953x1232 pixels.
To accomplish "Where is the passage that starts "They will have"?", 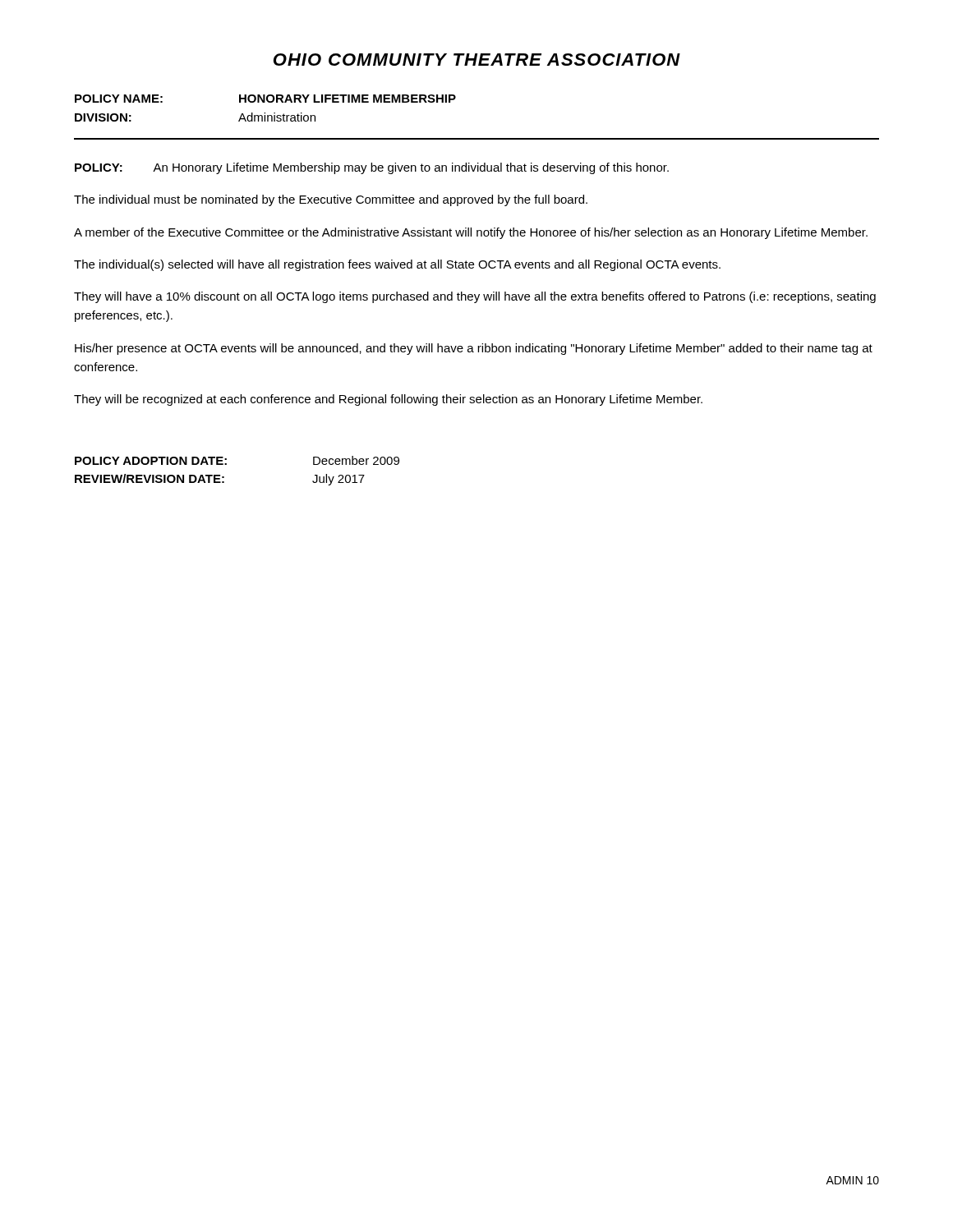I will pos(475,306).
